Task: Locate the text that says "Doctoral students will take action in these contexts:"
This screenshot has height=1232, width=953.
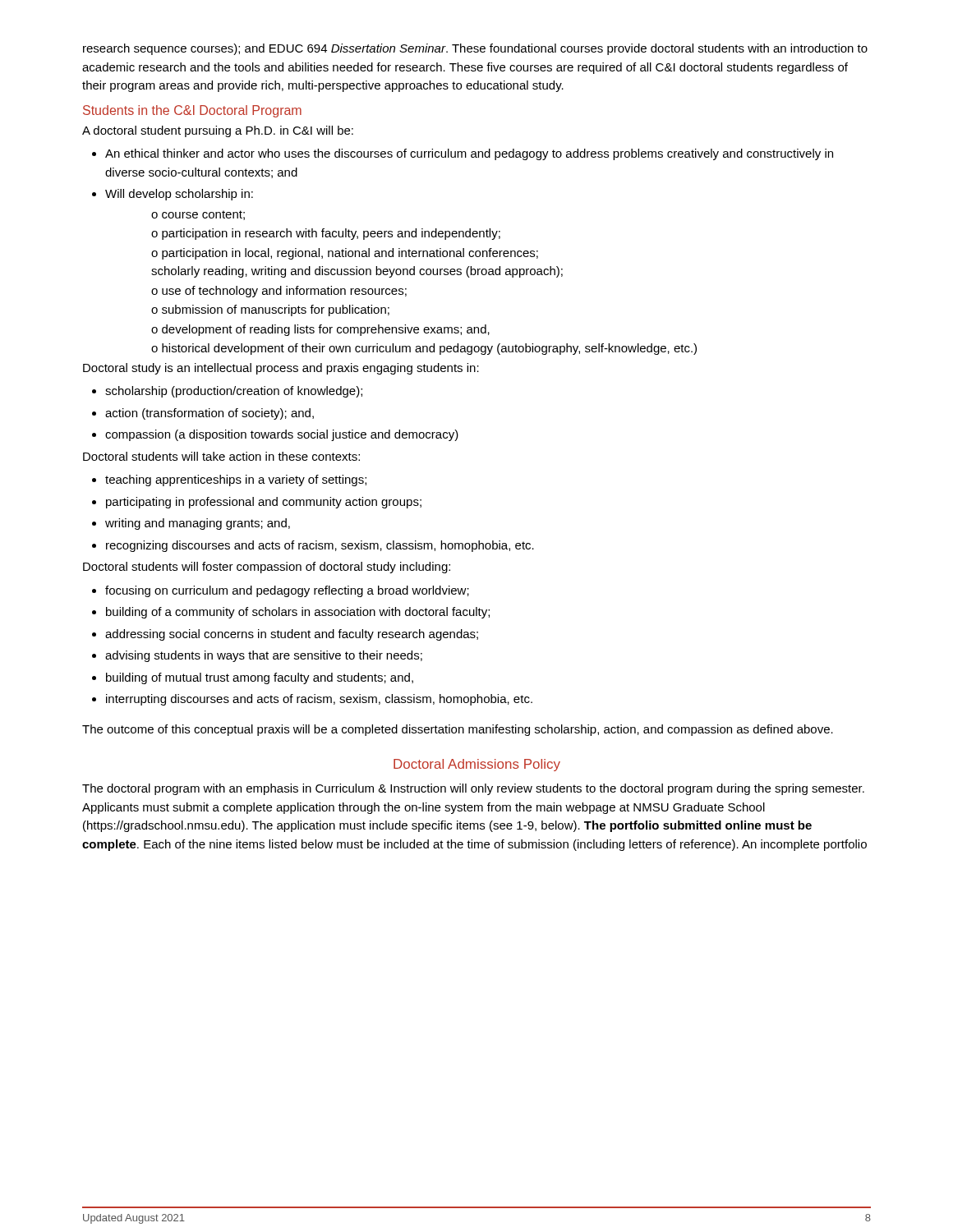Action: [221, 456]
